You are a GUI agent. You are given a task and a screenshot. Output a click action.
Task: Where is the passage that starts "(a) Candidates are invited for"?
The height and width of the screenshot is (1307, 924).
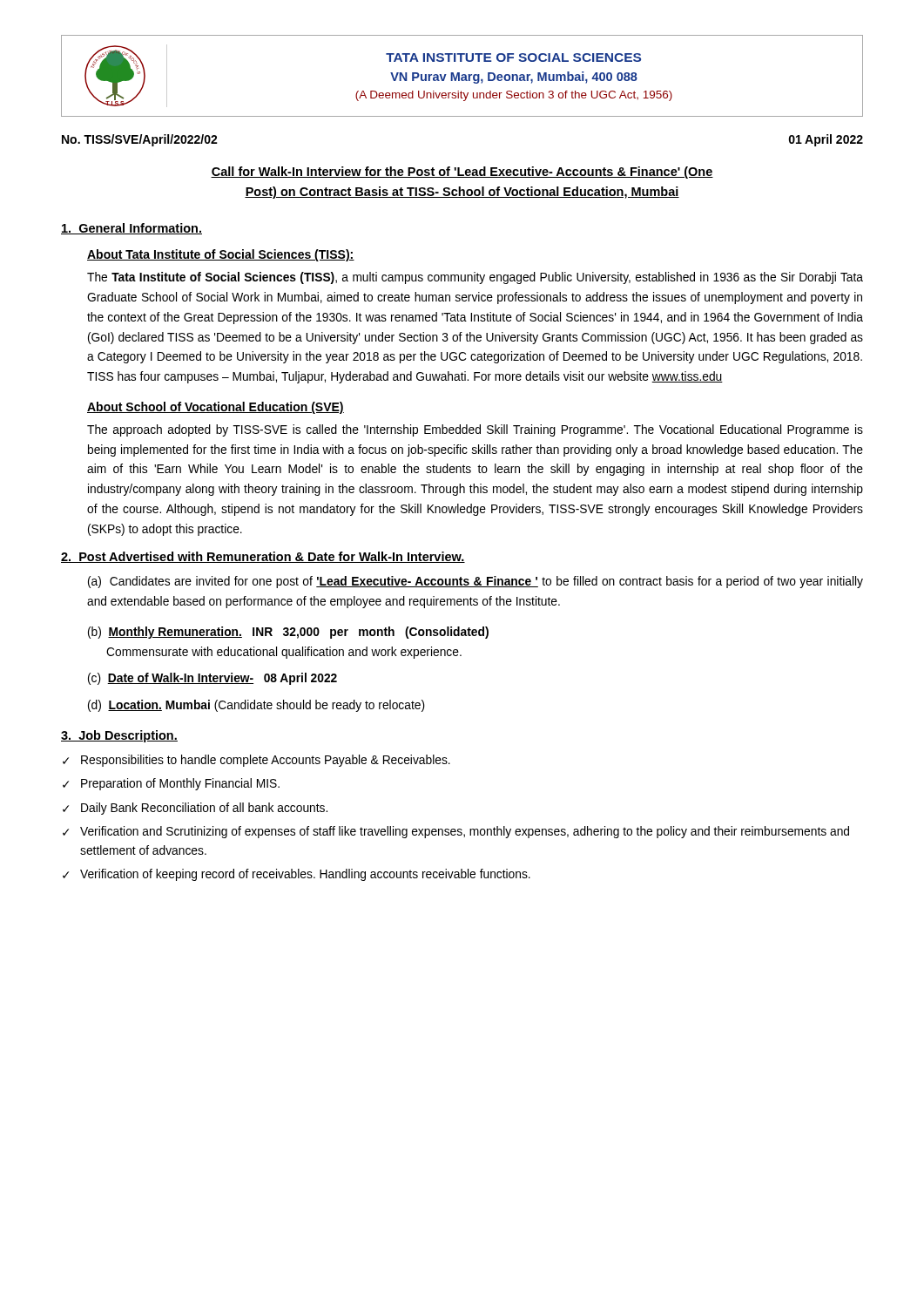pyautogui.click(x=475, y=592)
